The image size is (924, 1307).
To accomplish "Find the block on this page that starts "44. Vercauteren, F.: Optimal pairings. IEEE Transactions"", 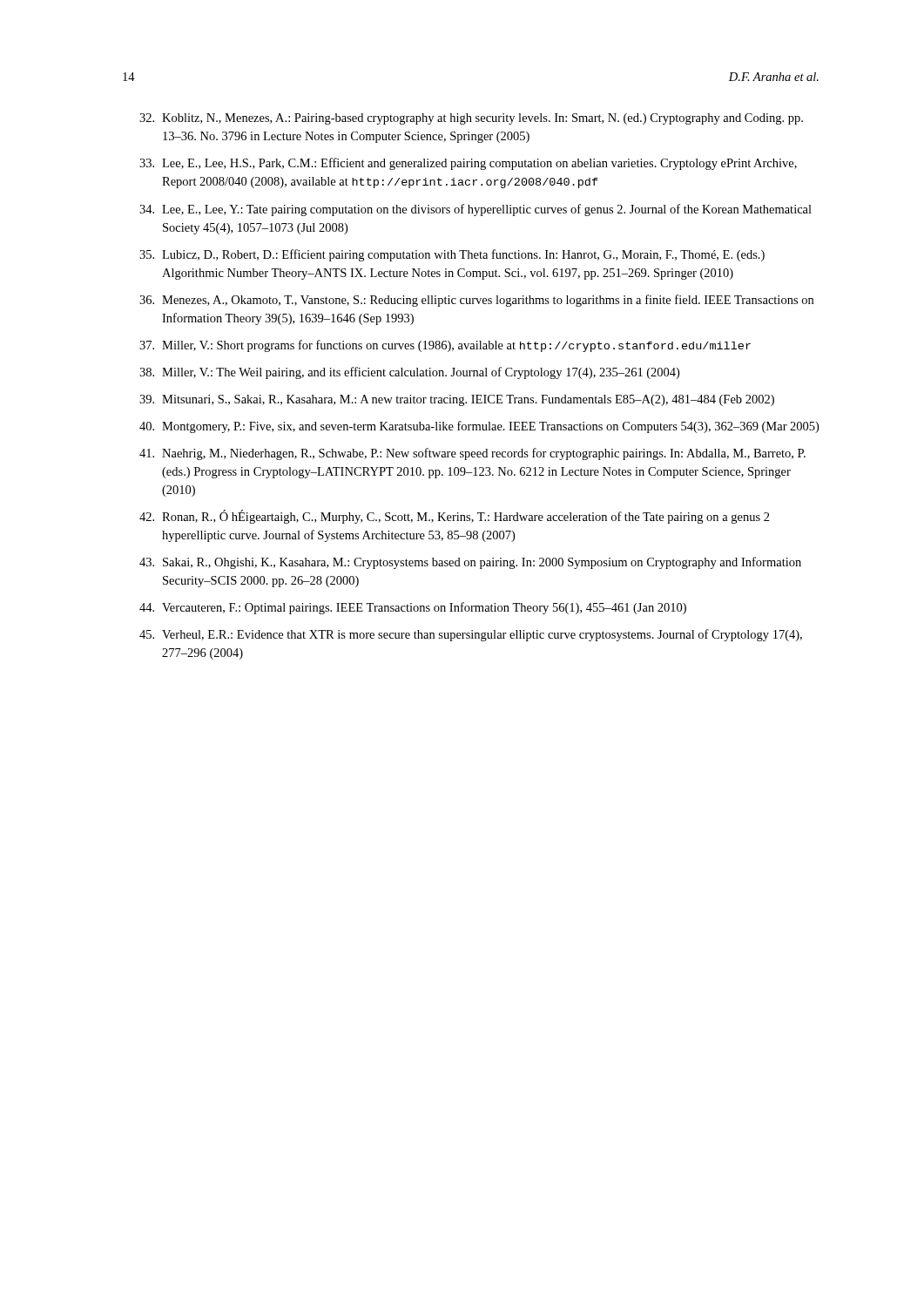I will 471,608.
